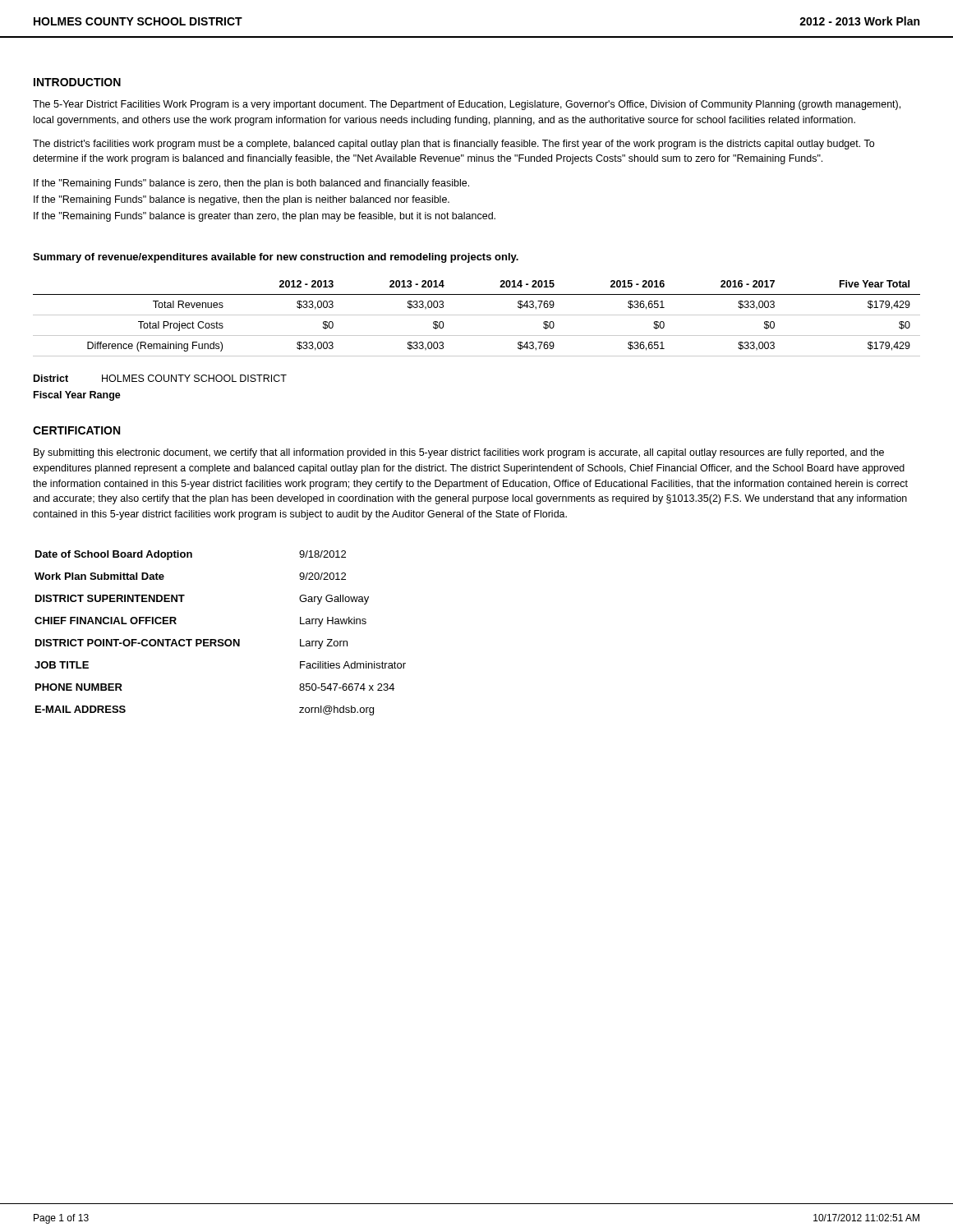
Task: Locate the text block starting "By submitting this electronic document, we"
Action: click(x=470, y=483)
